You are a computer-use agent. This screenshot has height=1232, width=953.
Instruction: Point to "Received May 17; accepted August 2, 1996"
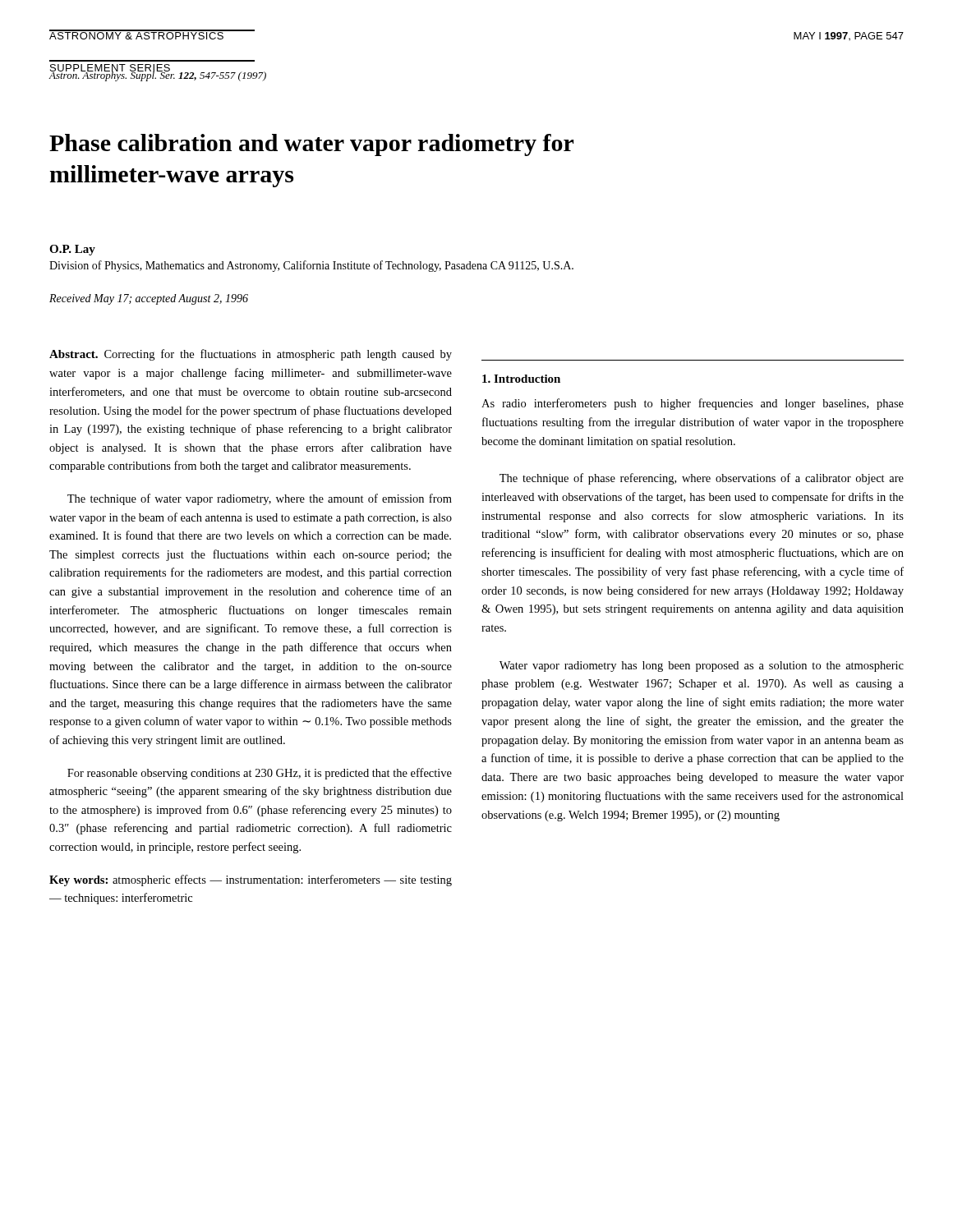149,299
